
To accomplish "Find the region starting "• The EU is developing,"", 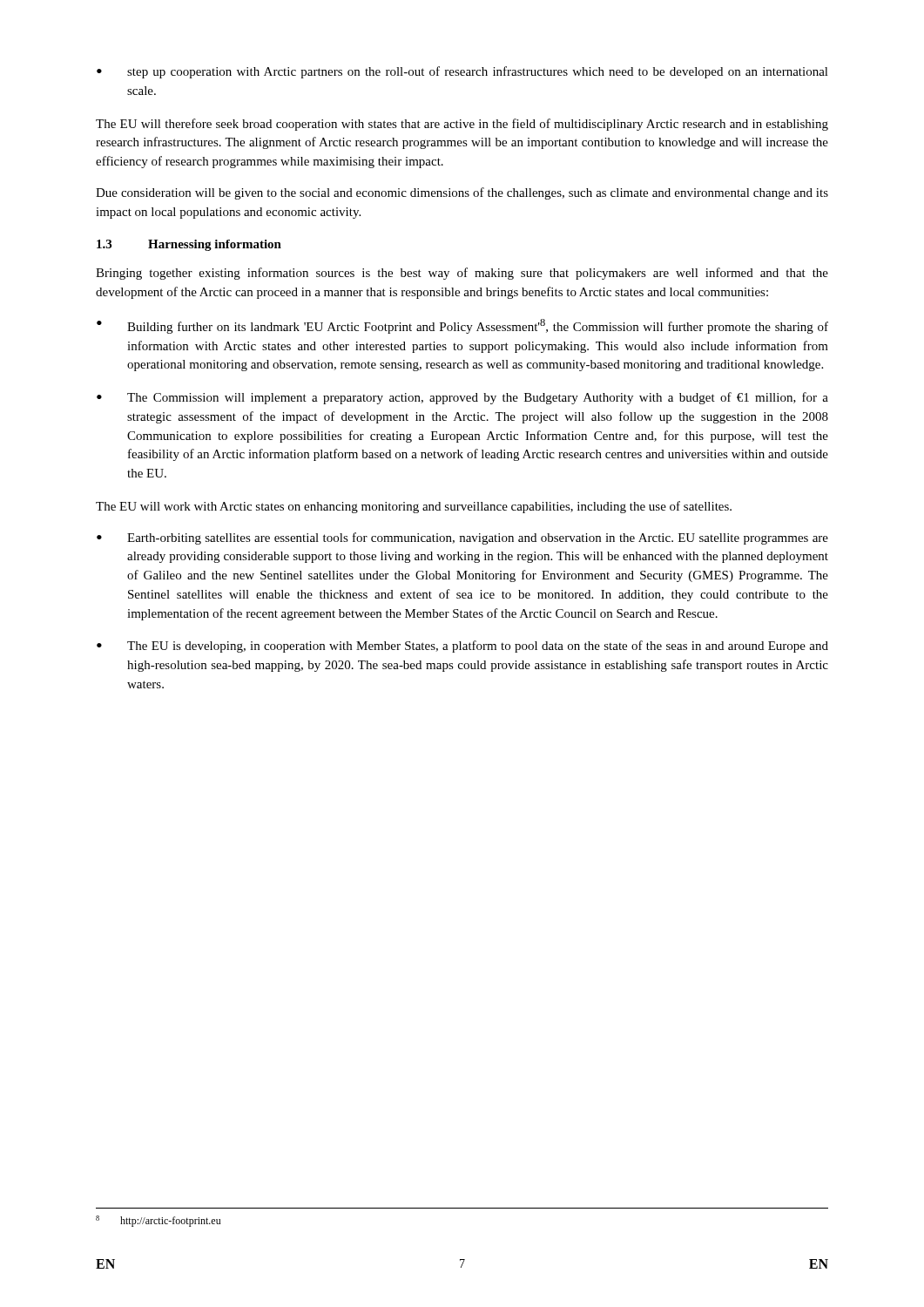I will tap(462, 666).
